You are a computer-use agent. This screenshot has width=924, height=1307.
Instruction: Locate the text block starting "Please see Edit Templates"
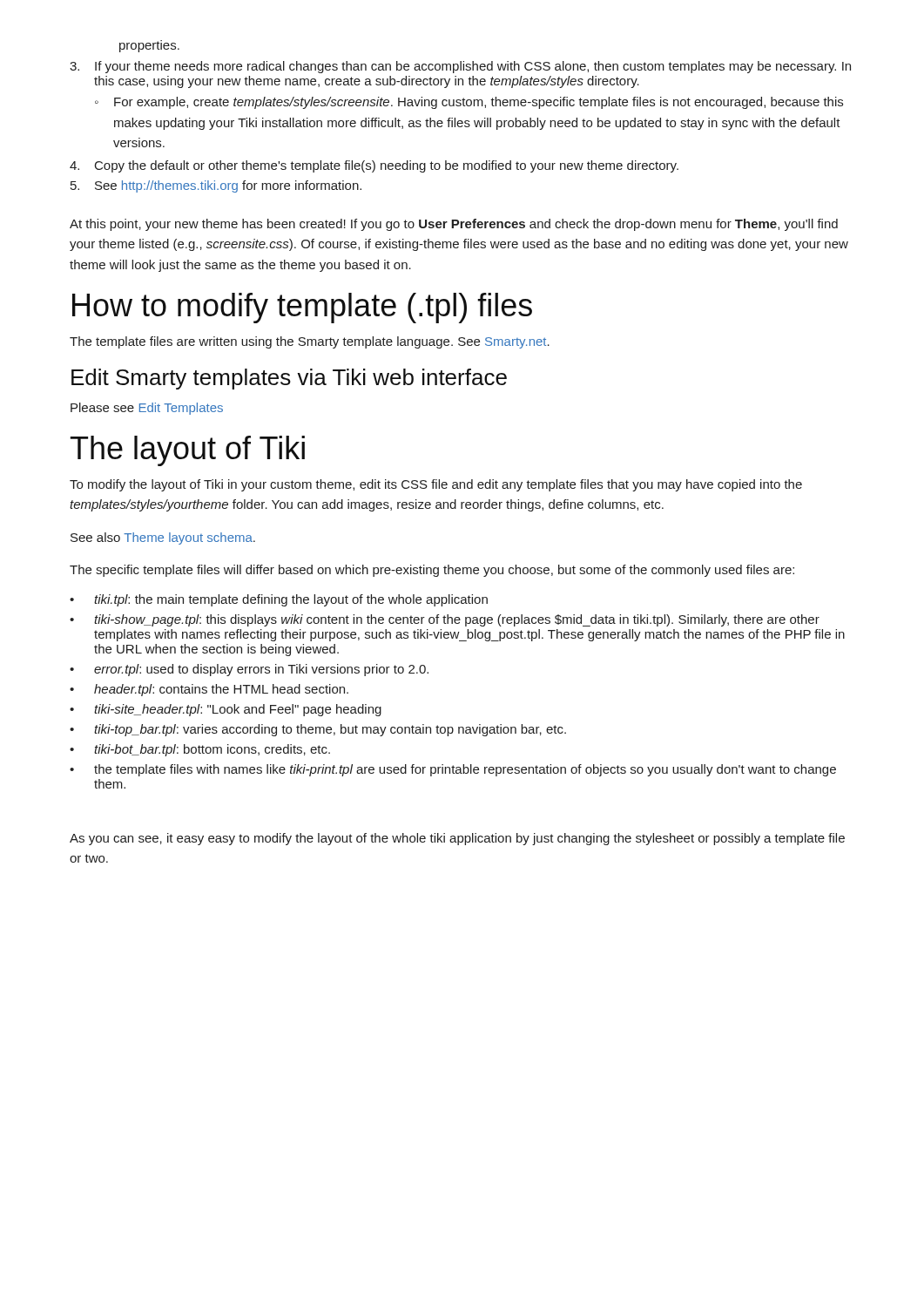pyautogui.click(x=147, y=407)
